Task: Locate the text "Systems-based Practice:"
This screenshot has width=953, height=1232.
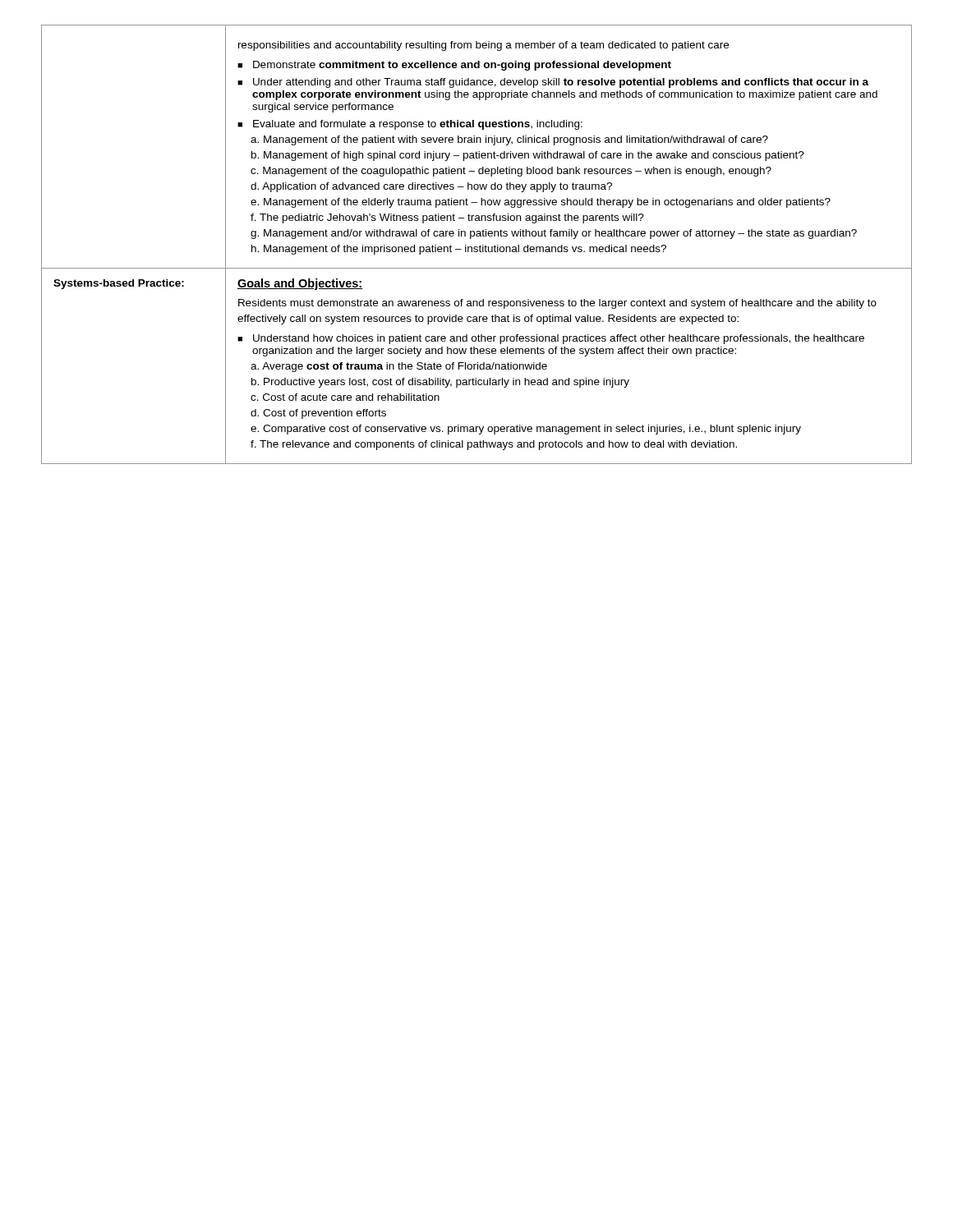Action: [119, 283]
